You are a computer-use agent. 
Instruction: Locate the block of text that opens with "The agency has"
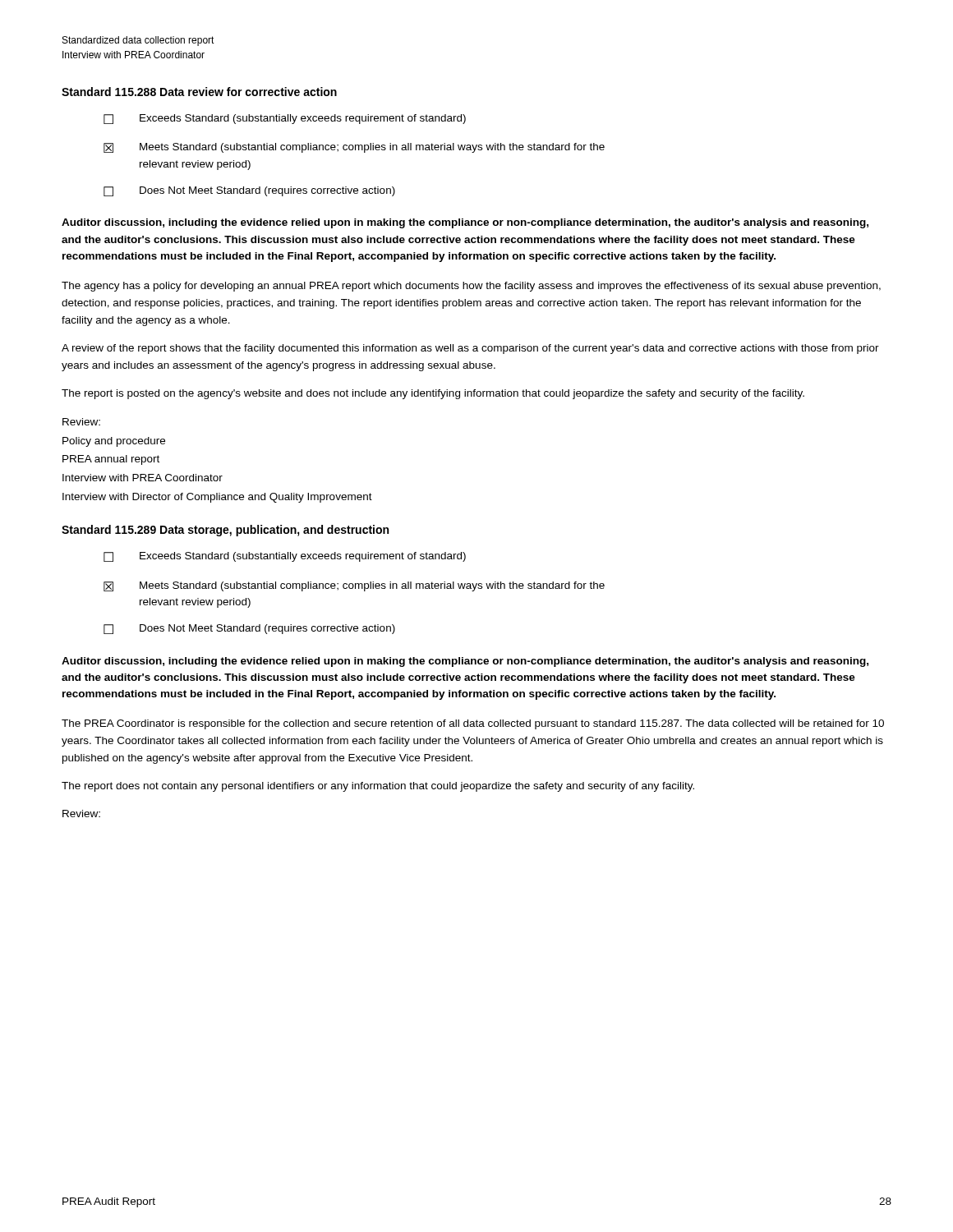(472, 303)
